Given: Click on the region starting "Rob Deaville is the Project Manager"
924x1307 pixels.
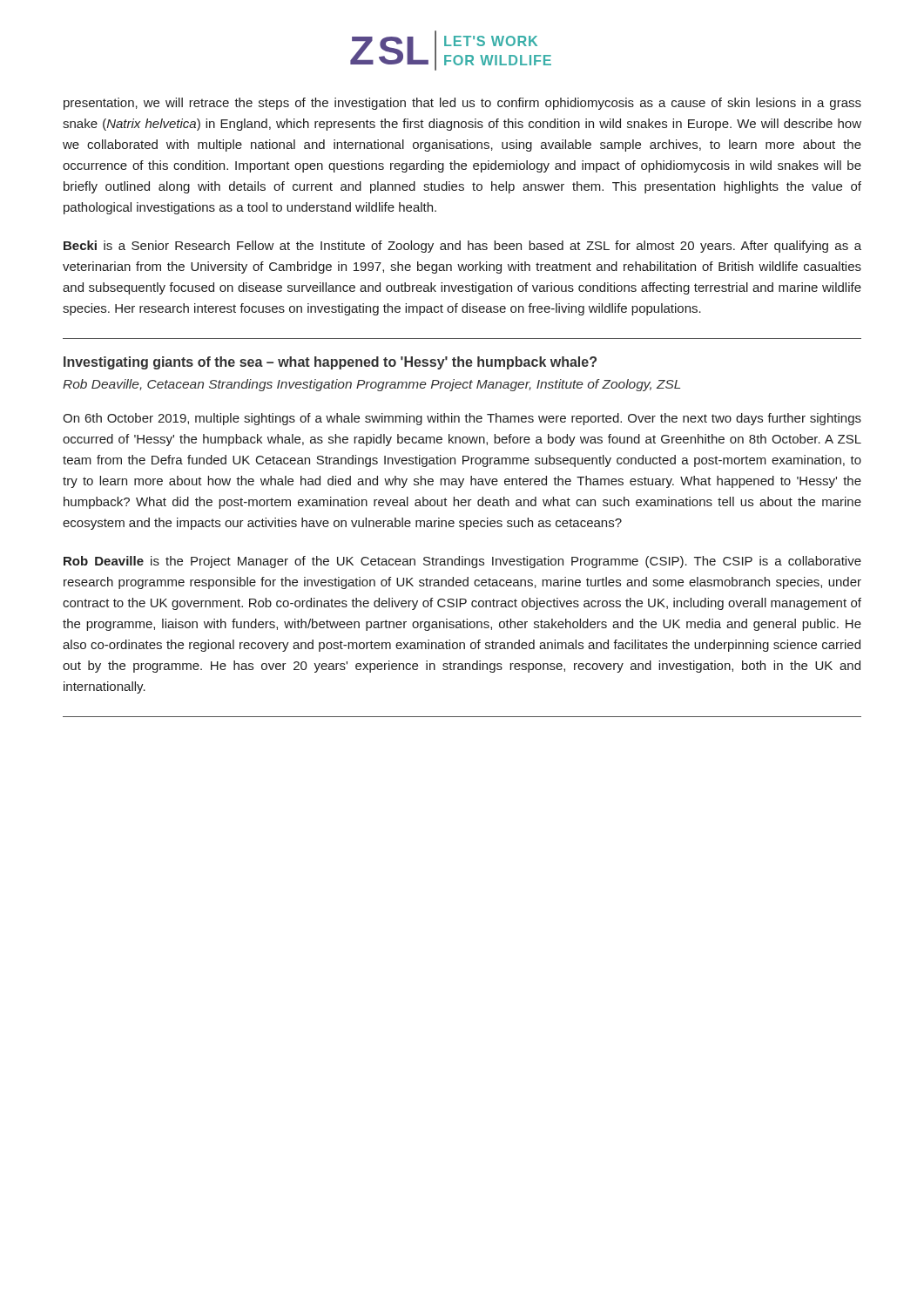Looking at the screenshot, I should (x=462, y=624).
